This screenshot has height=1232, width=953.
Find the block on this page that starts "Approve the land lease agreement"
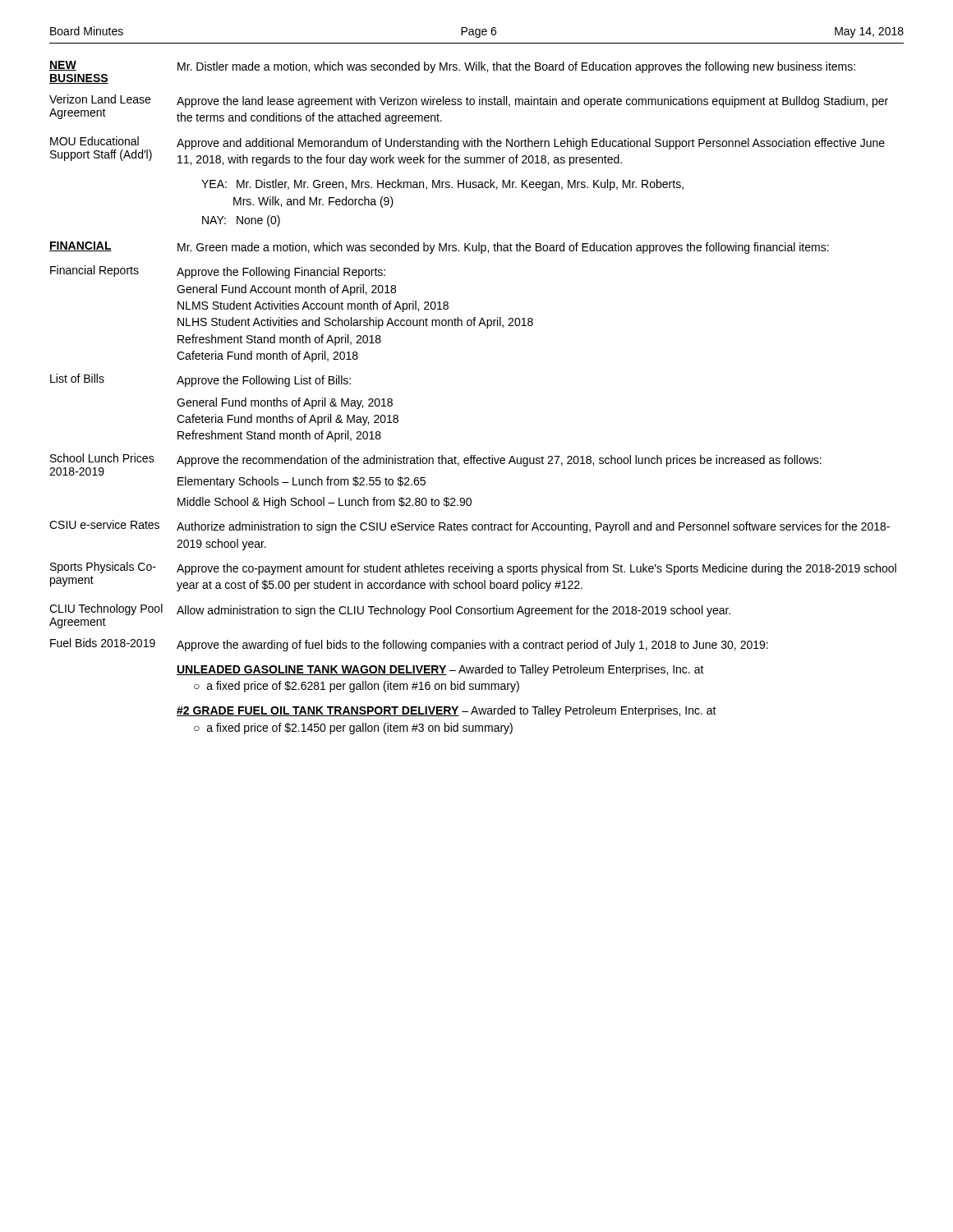tap(532, 109)
